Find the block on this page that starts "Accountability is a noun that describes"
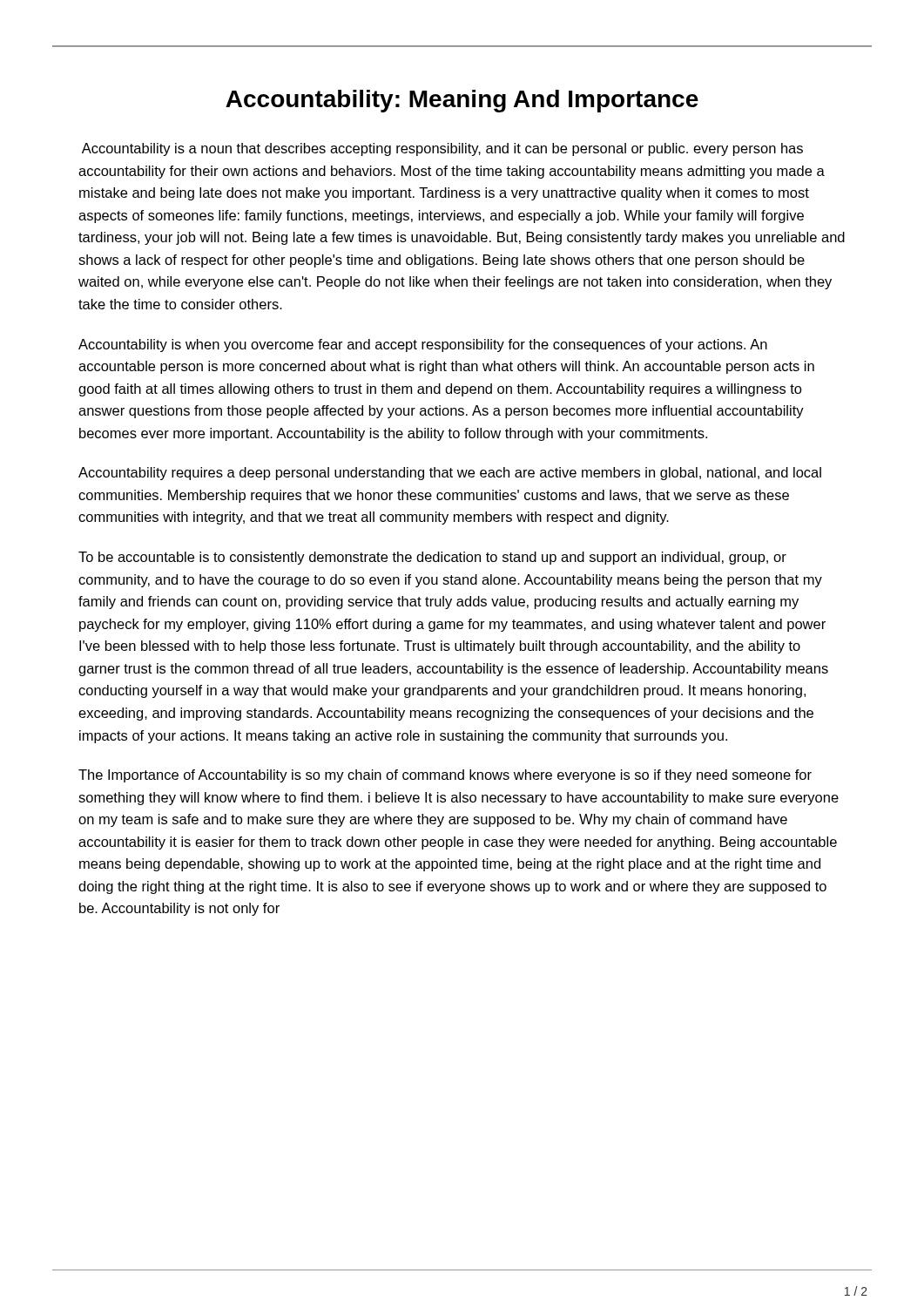Viewport: 924px width, 1307px height. click(x=462, y=226)
